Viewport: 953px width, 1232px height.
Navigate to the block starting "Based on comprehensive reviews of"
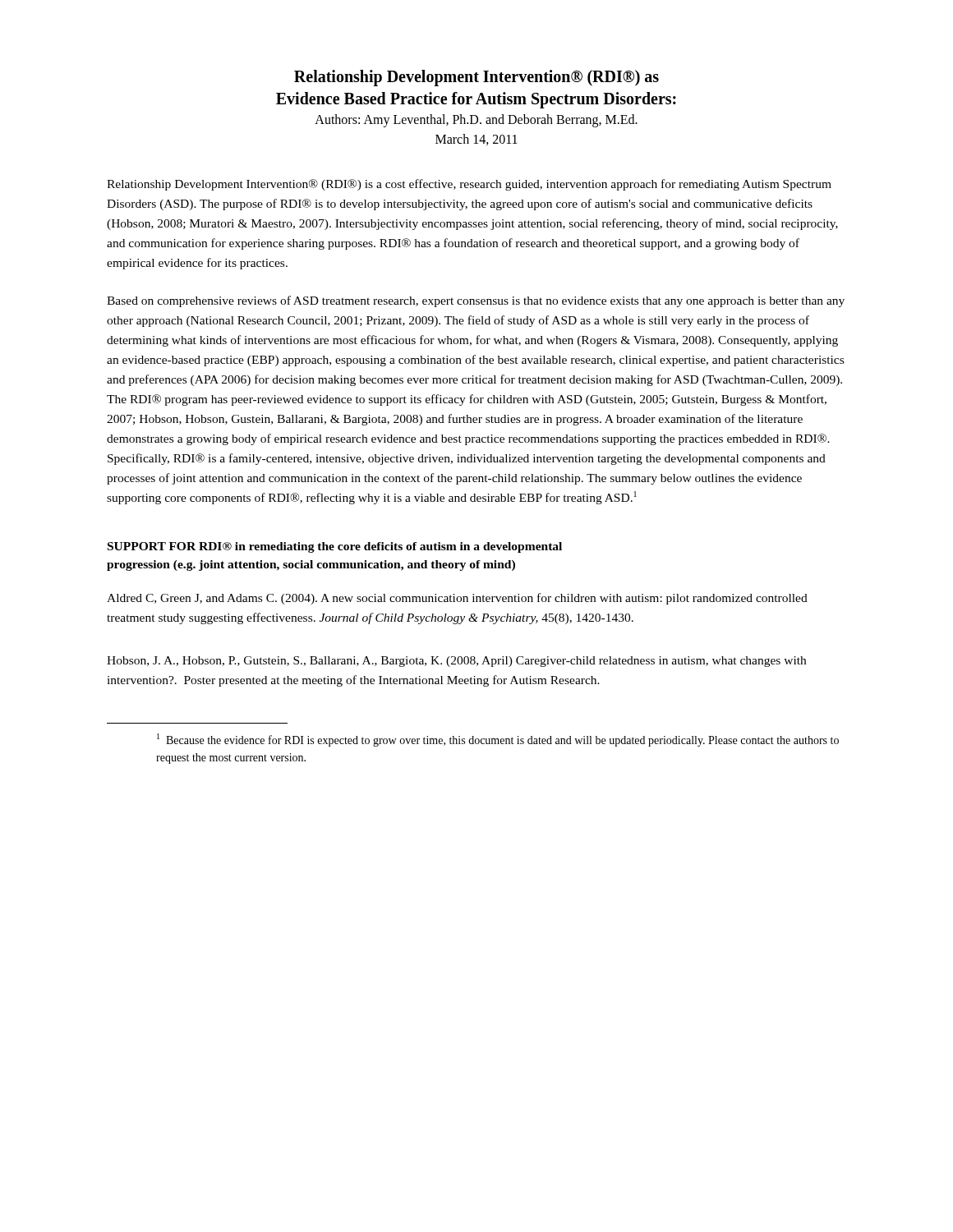[476, 399]
